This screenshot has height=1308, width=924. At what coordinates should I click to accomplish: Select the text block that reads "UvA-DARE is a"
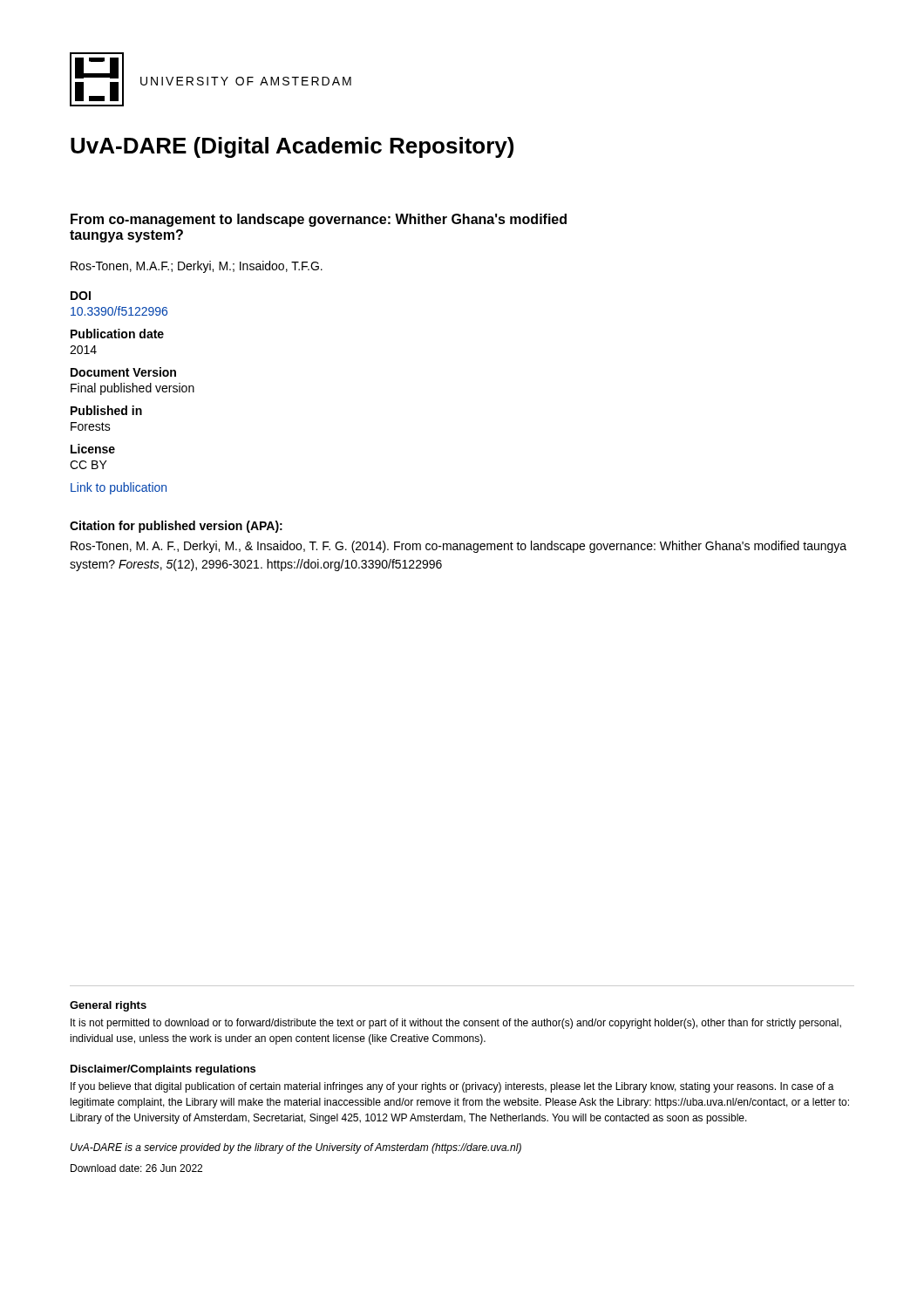296,1148
